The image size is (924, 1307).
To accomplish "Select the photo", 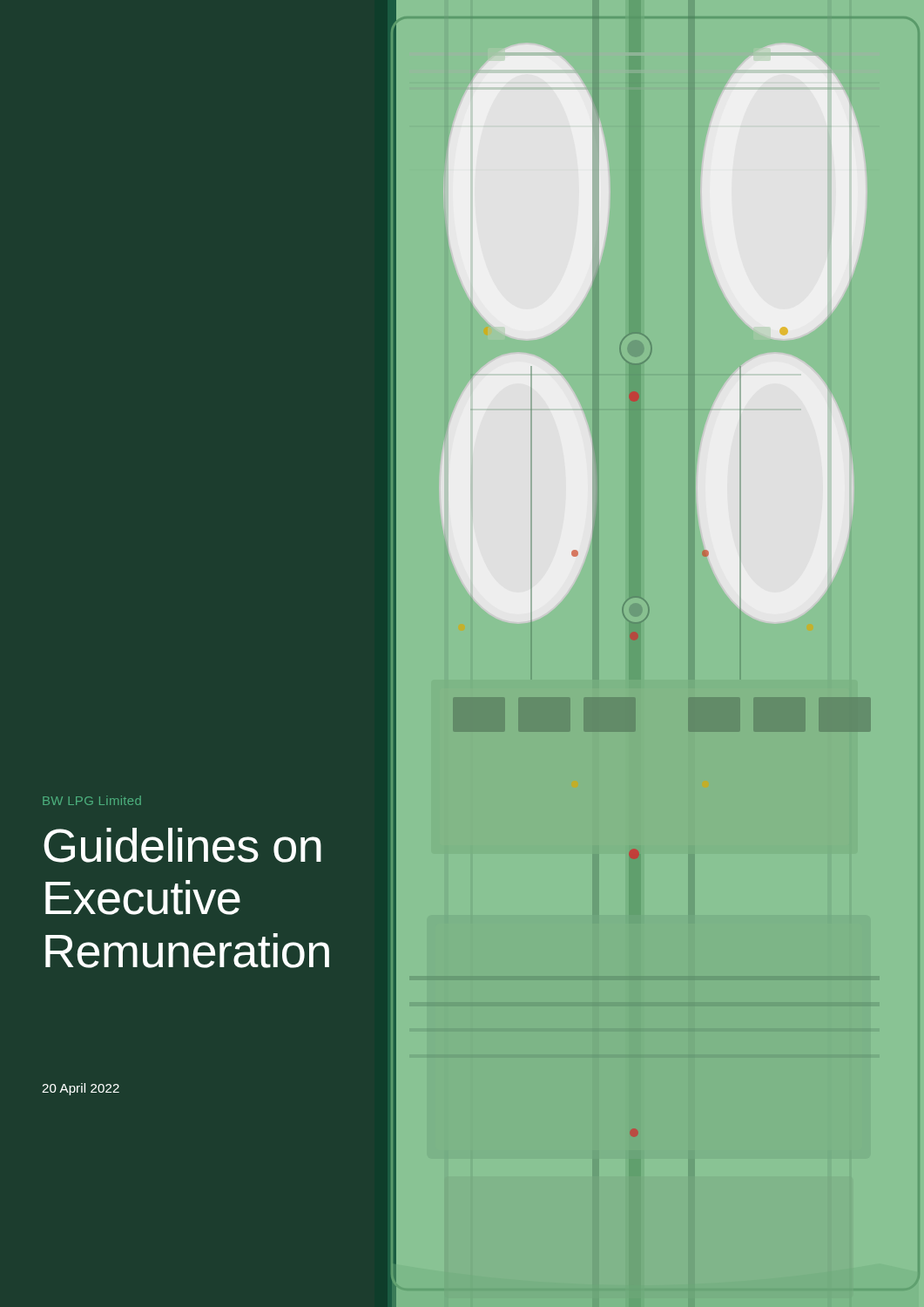I will pyautogui.click(x=641, y=654).
